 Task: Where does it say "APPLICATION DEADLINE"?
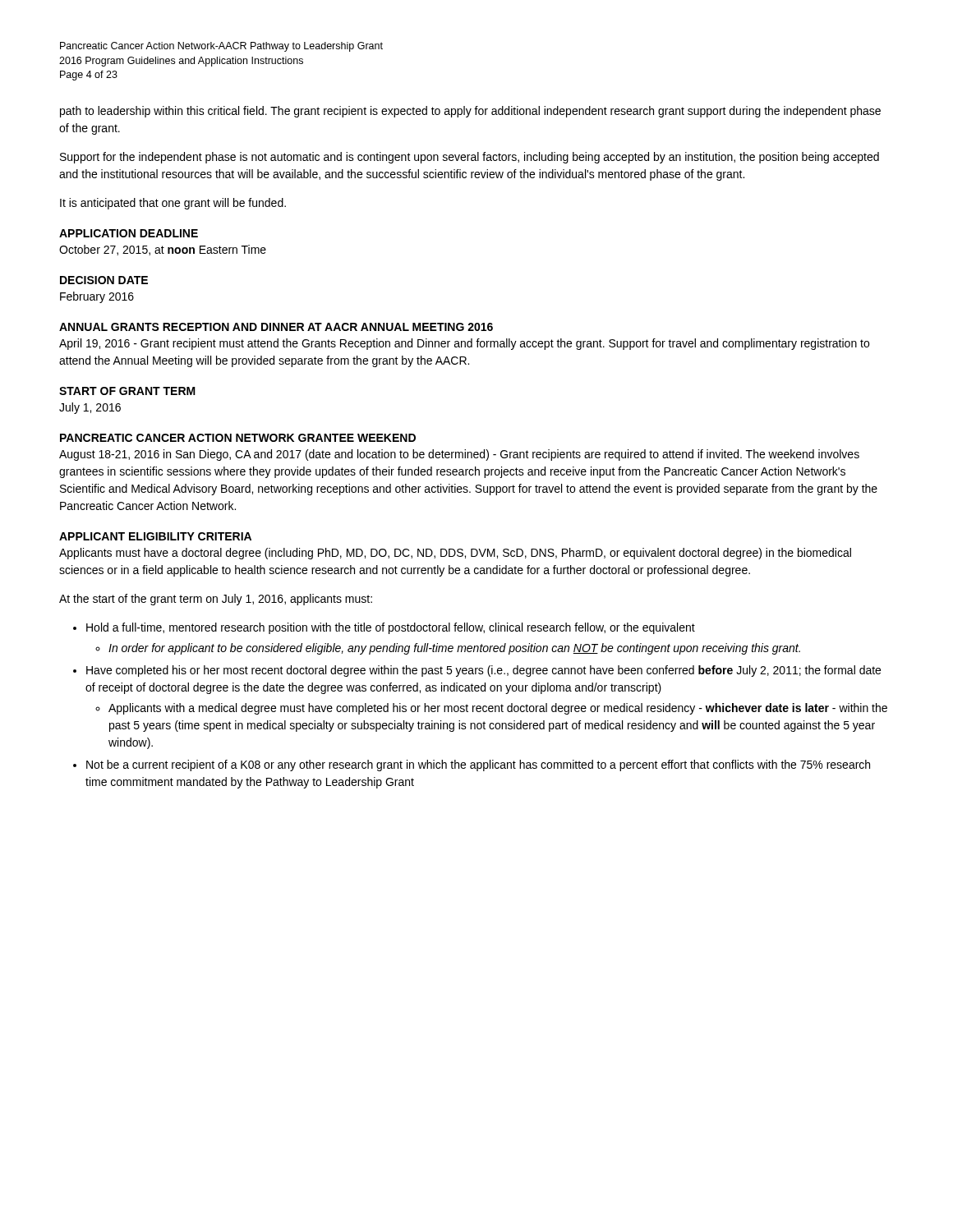(129, 233)
